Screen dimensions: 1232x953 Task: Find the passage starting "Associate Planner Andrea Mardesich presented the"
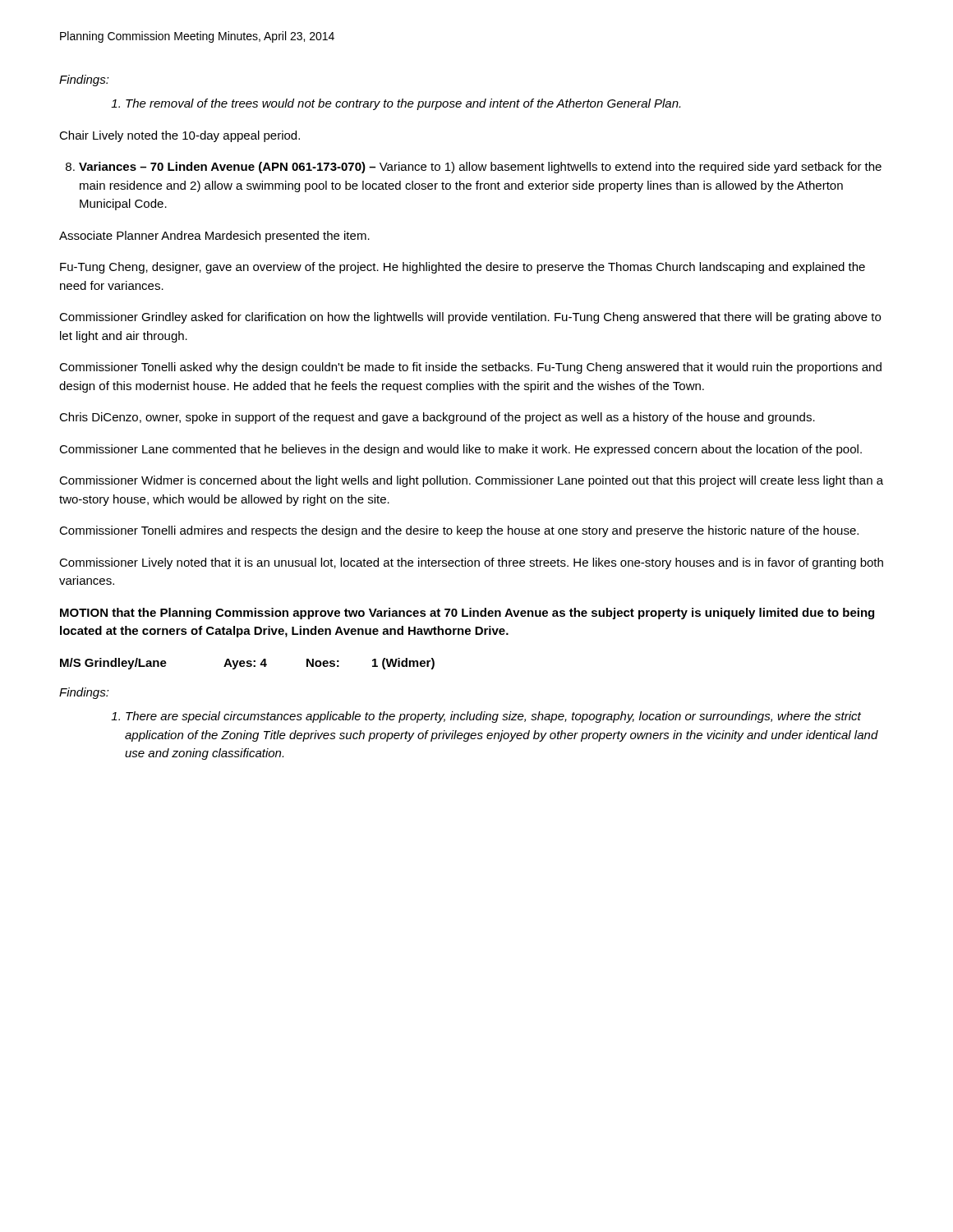[x=215, y=235]
